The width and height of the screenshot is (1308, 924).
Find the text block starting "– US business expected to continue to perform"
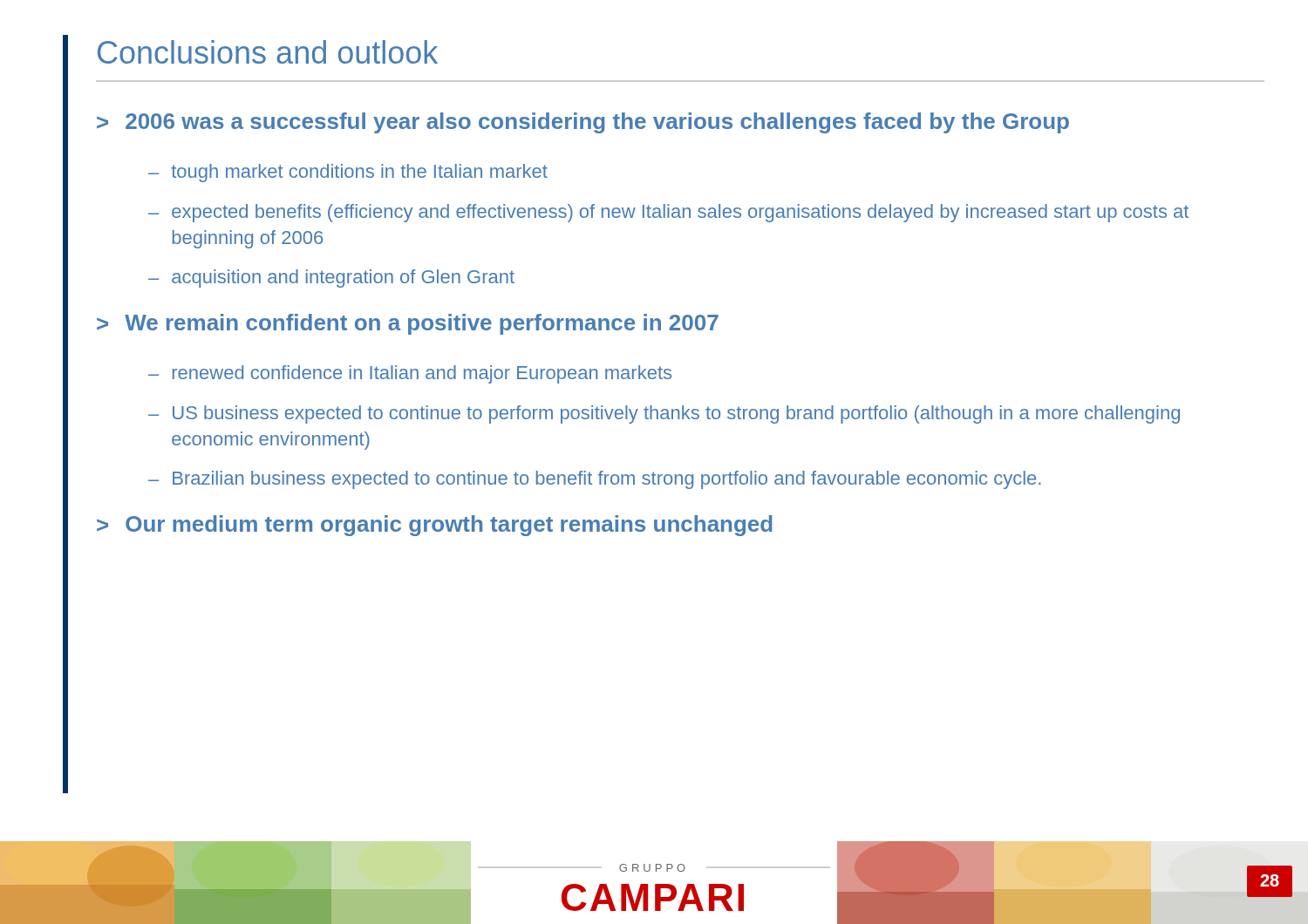coord(706,427)
